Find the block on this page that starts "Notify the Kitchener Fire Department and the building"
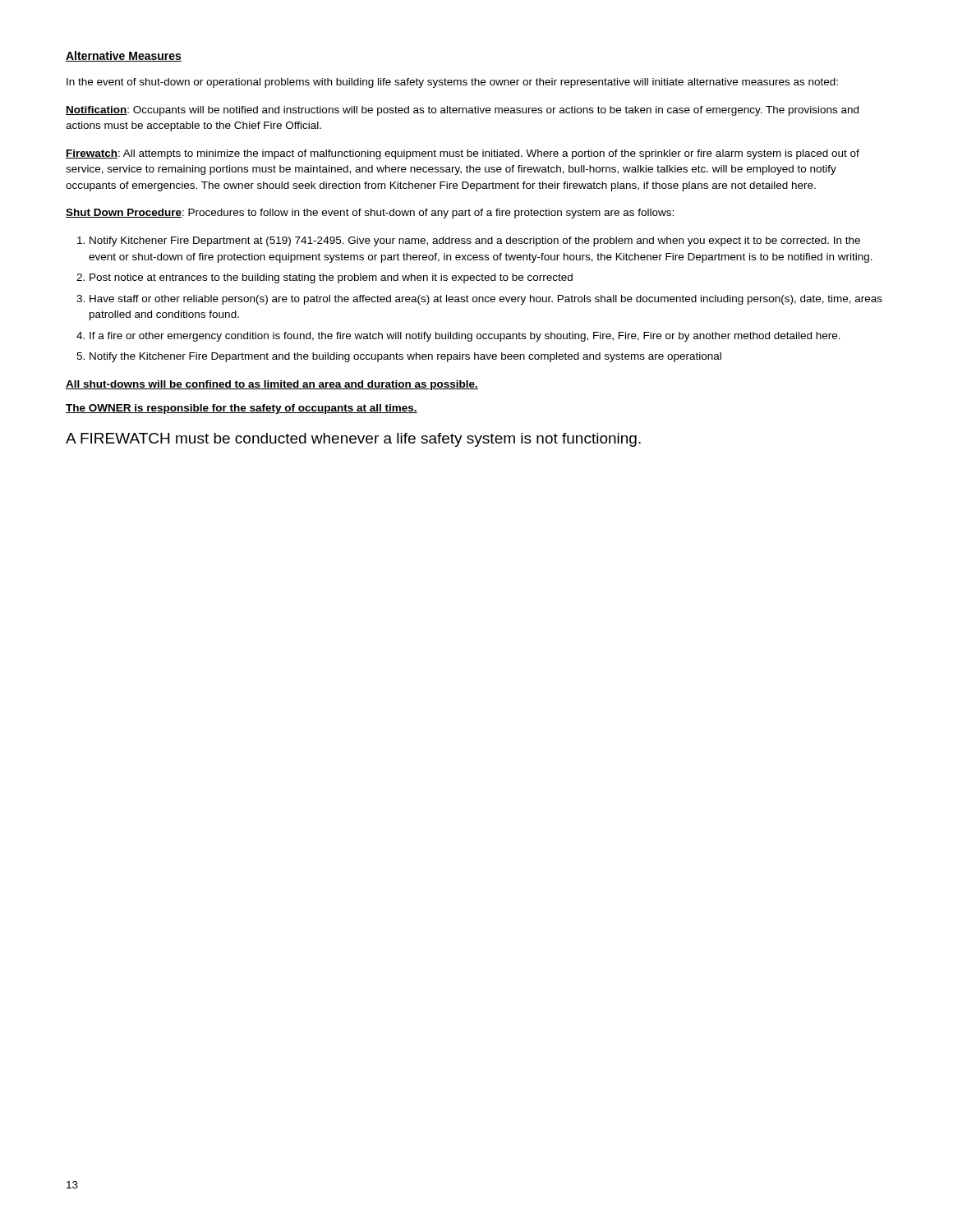The width and height of the screenshot is (953, 1232). point(405,356)
